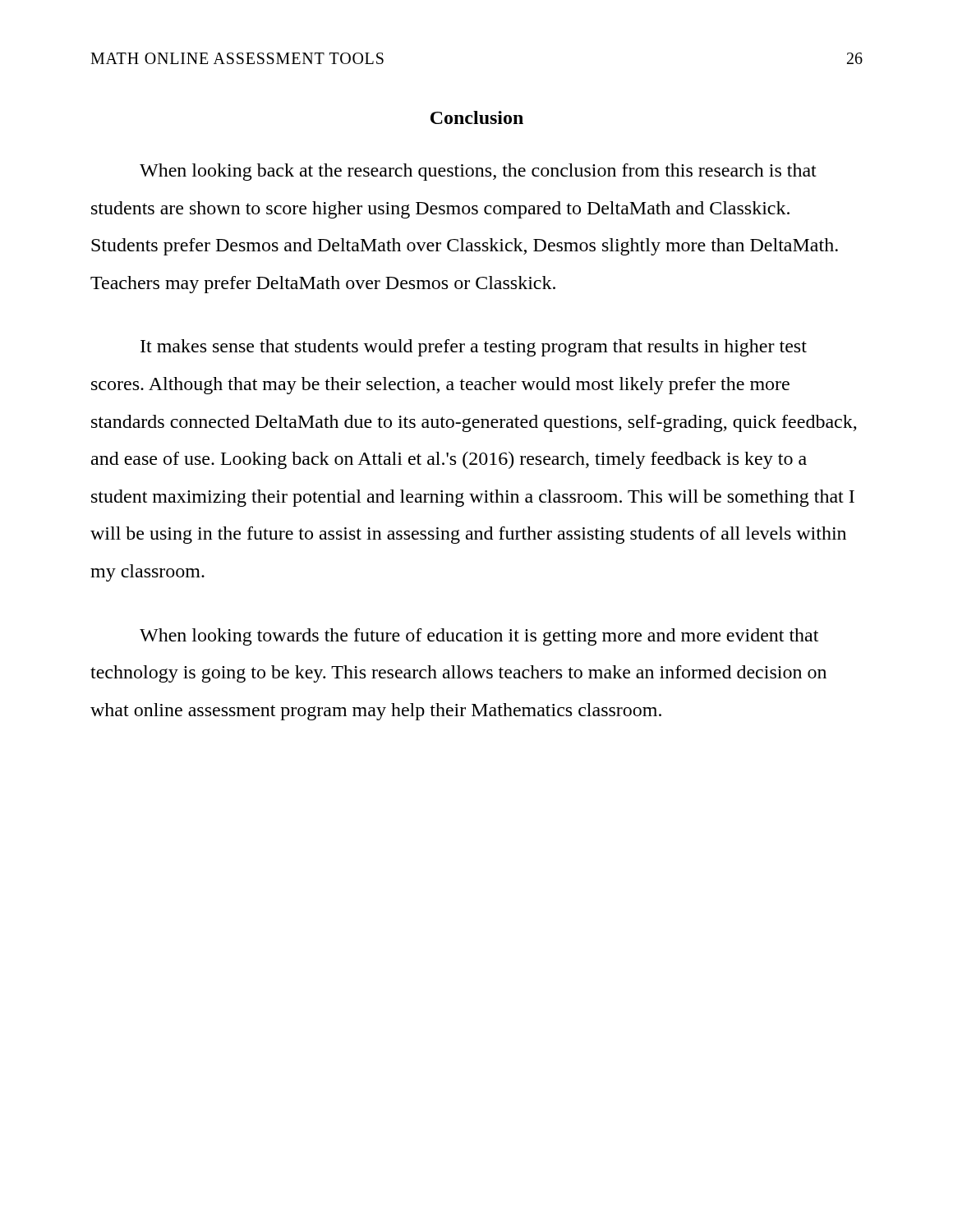Click on the text block with the text "When looking towards the future"
The image size is (953, 1232).
[476, 673]
